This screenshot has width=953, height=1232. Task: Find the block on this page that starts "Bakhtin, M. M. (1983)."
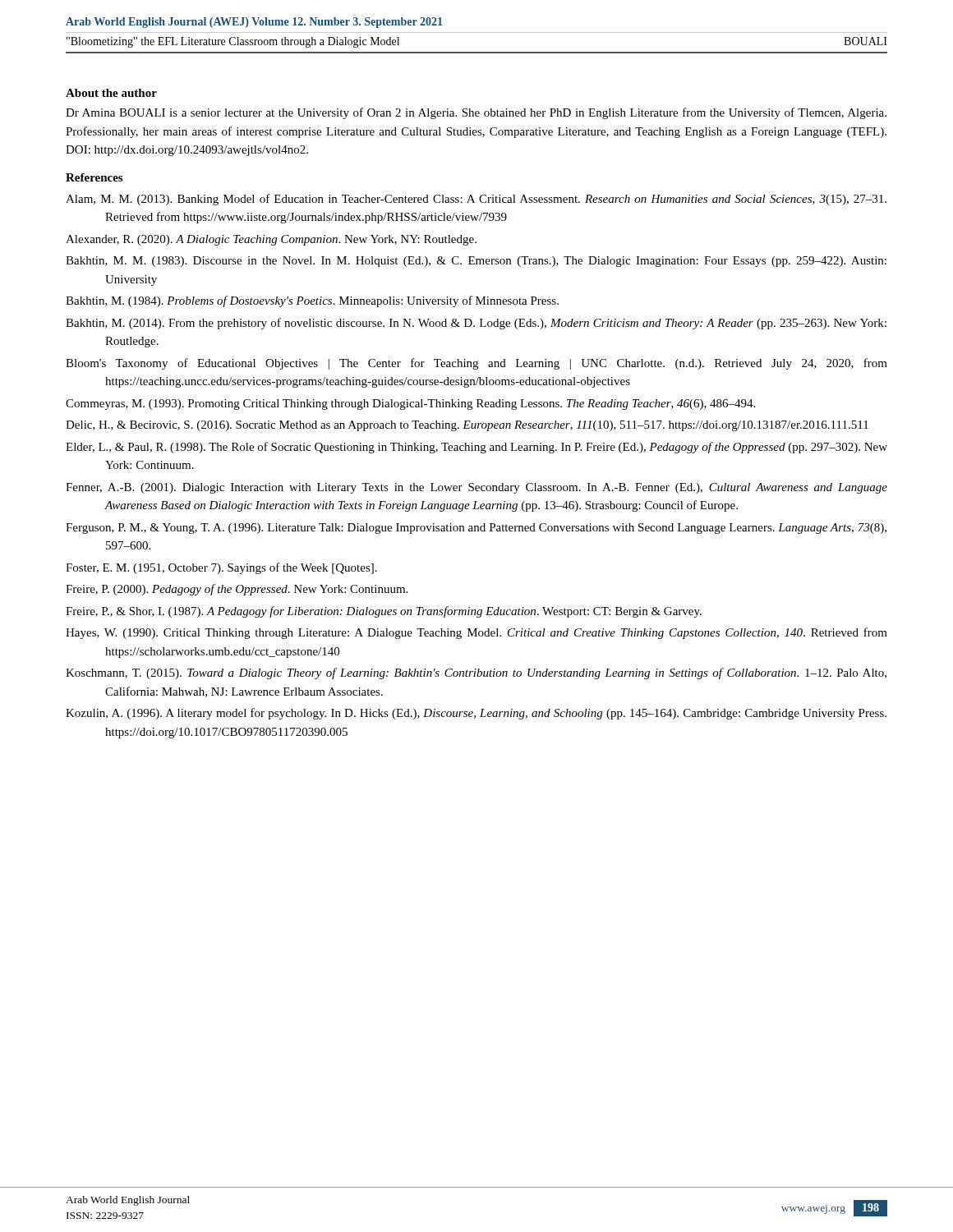(x=476, y=270)
